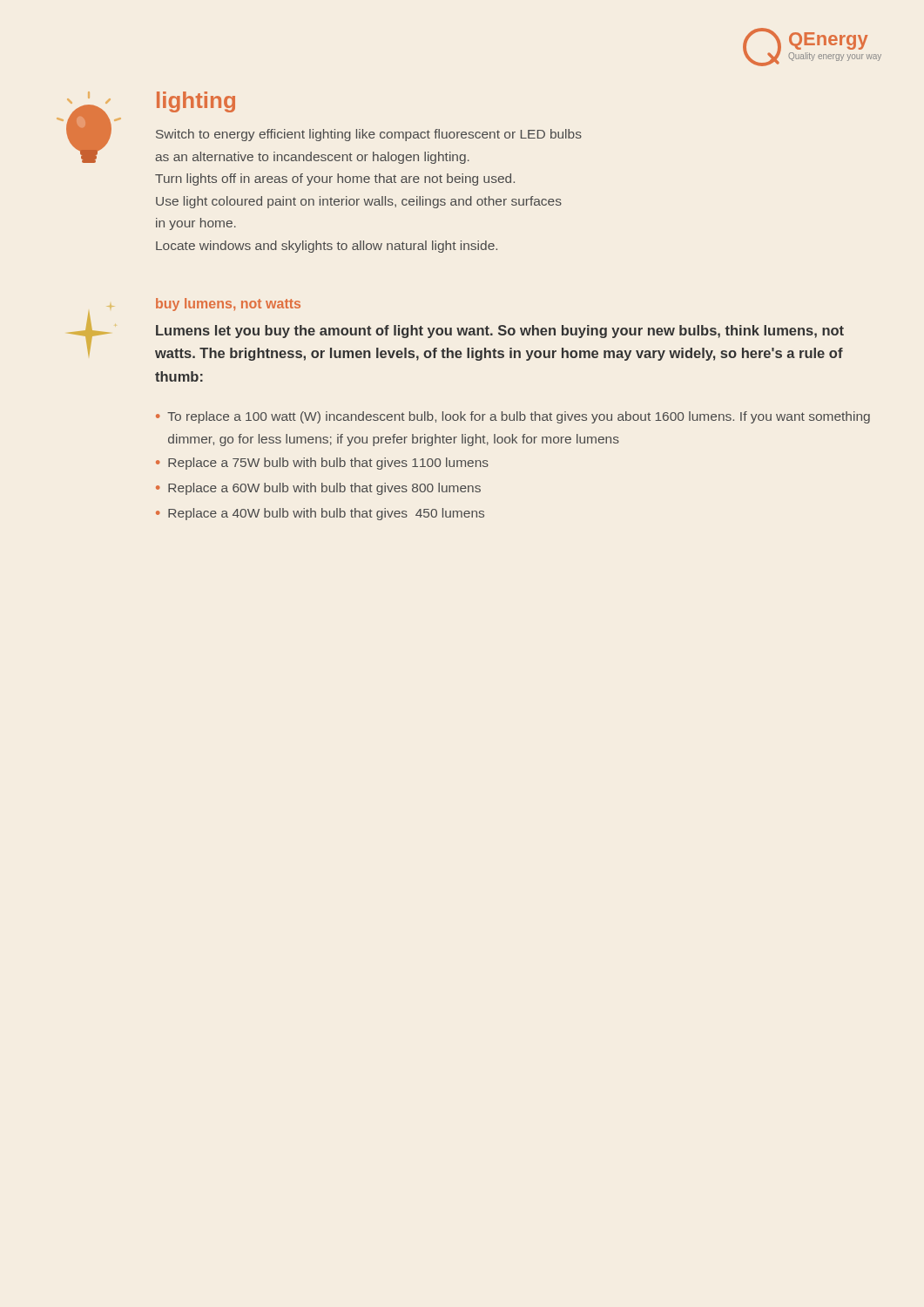The width and height of the screenshot is (924, 1307).
Task: Point to the passage starting "Switch to energy efficient lighting like"
Action: pyautogui.click(x=368, y=190)
